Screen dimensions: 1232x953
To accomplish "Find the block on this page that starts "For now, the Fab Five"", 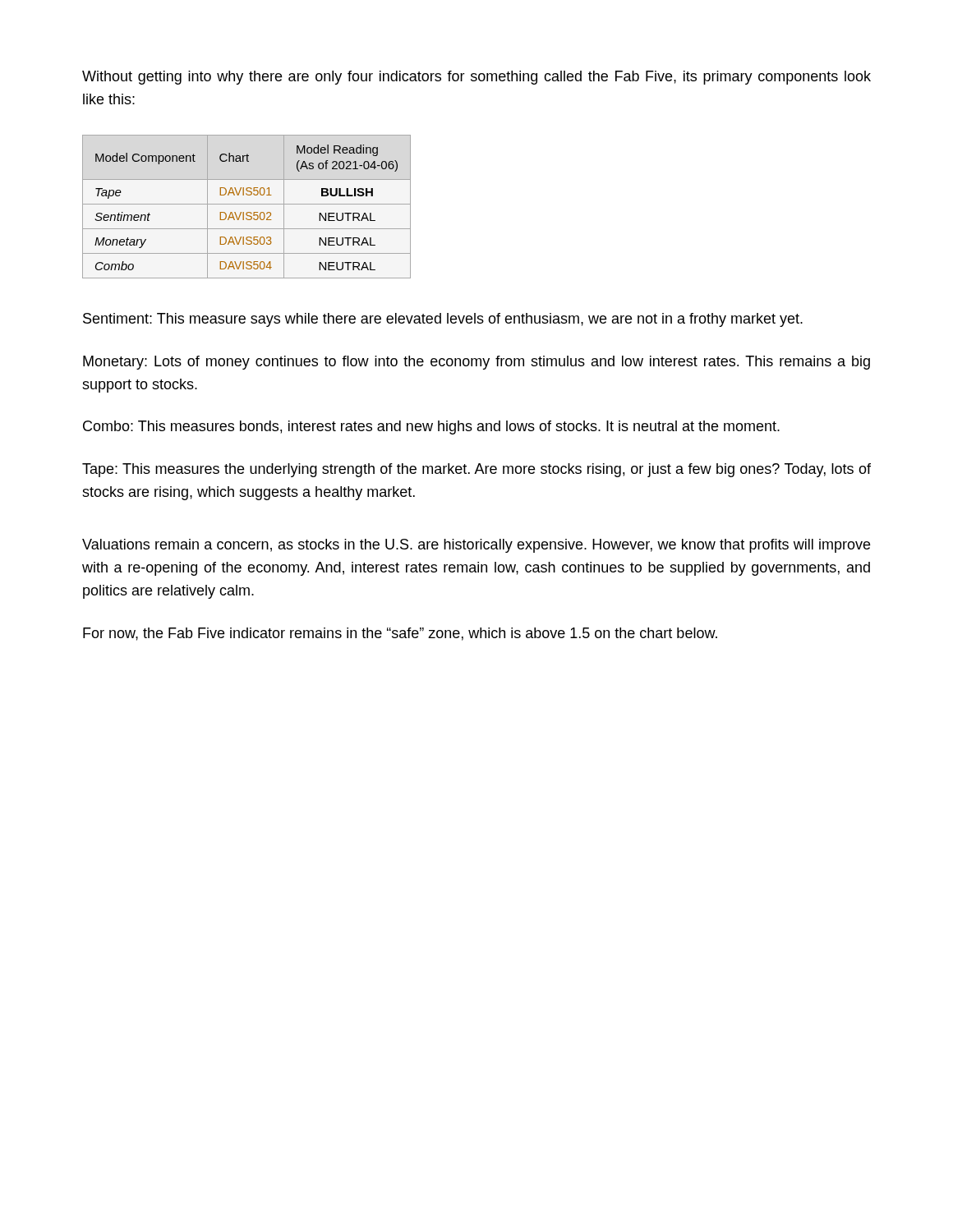I will pos(400,633).
